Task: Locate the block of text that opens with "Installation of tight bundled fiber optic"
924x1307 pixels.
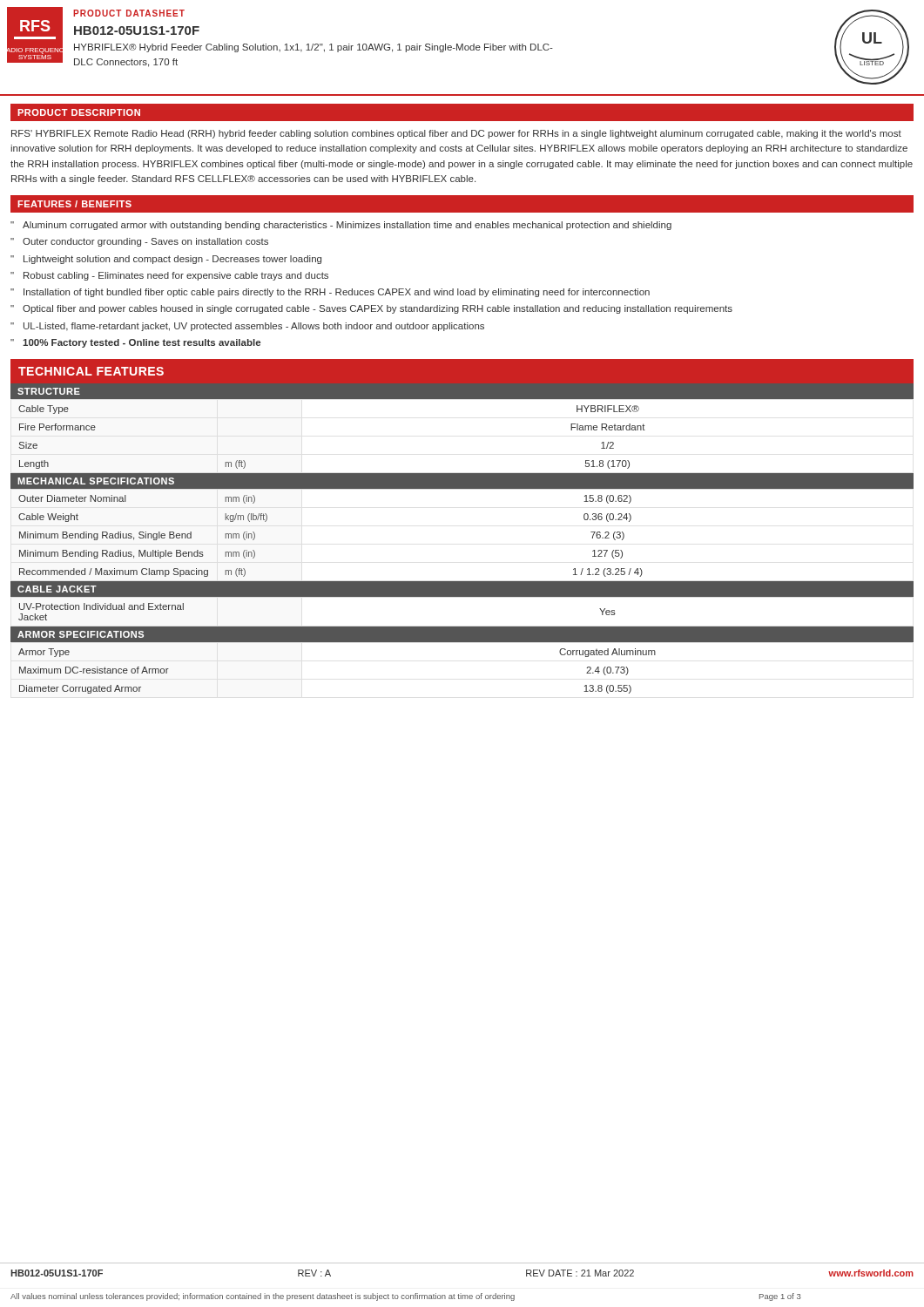Action: point(336,292)
